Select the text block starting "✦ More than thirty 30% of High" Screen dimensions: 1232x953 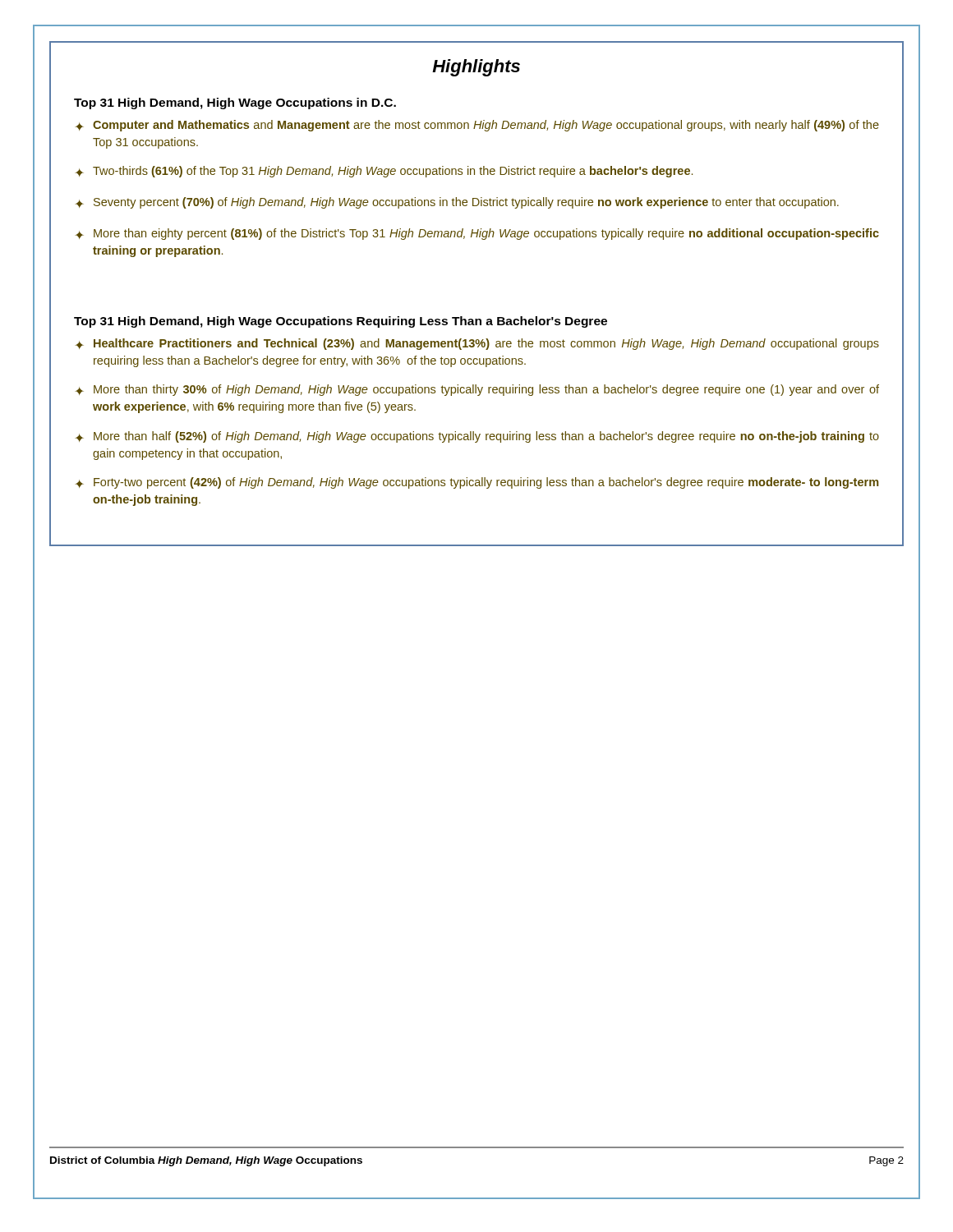476,399
